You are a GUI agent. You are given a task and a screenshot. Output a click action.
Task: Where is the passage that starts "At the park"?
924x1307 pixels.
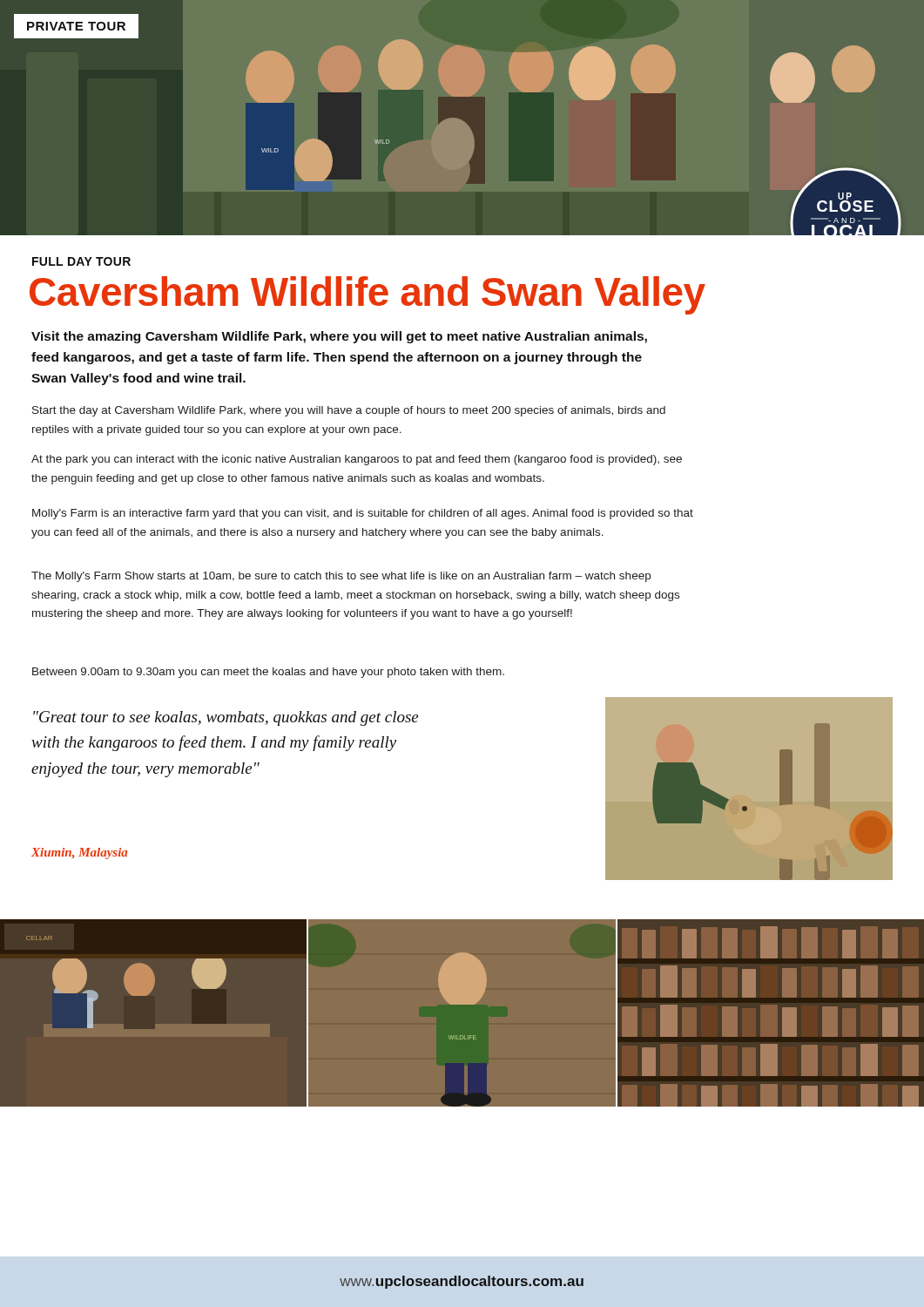(x=357, y=468)
